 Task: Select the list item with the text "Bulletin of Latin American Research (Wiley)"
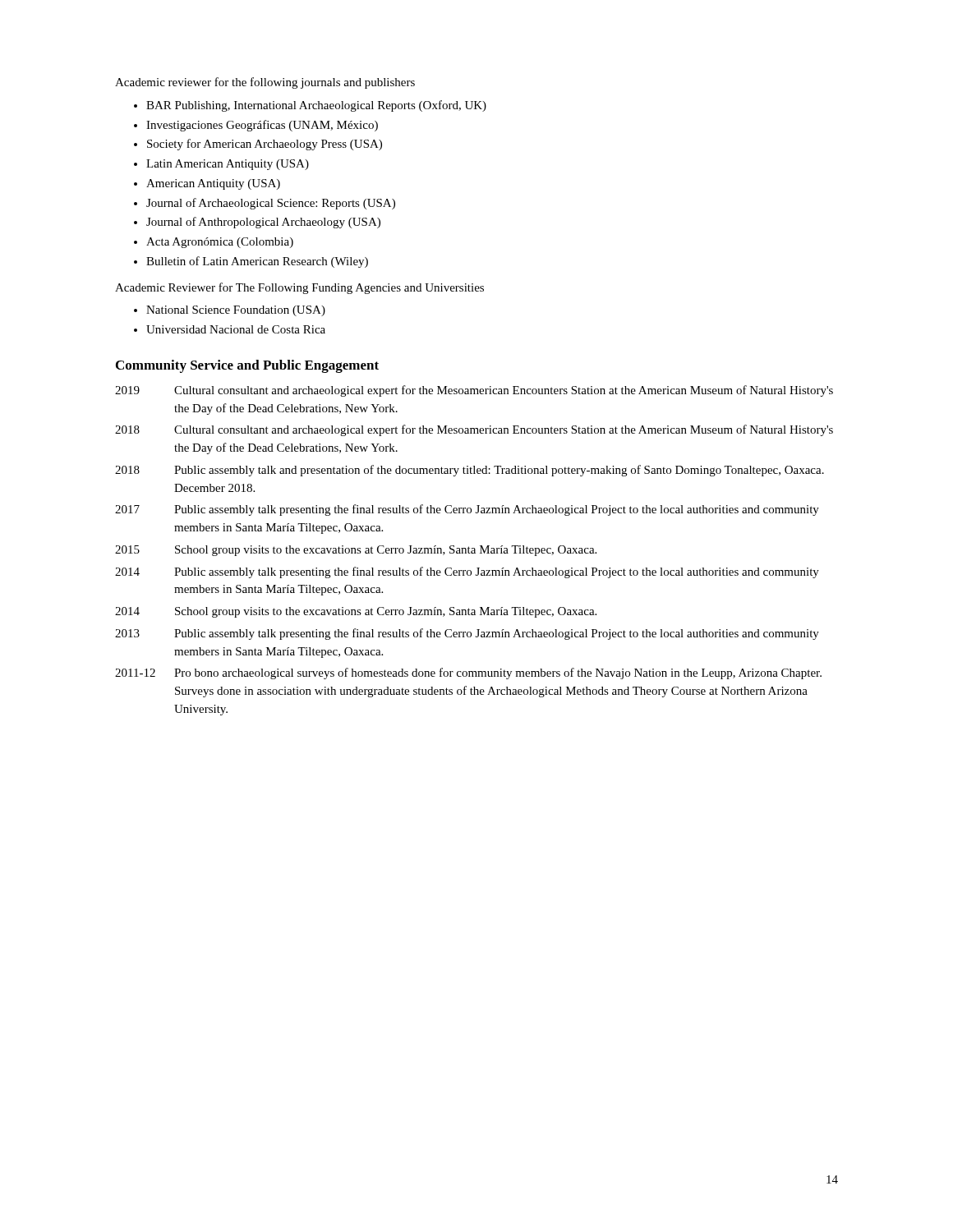257,261
